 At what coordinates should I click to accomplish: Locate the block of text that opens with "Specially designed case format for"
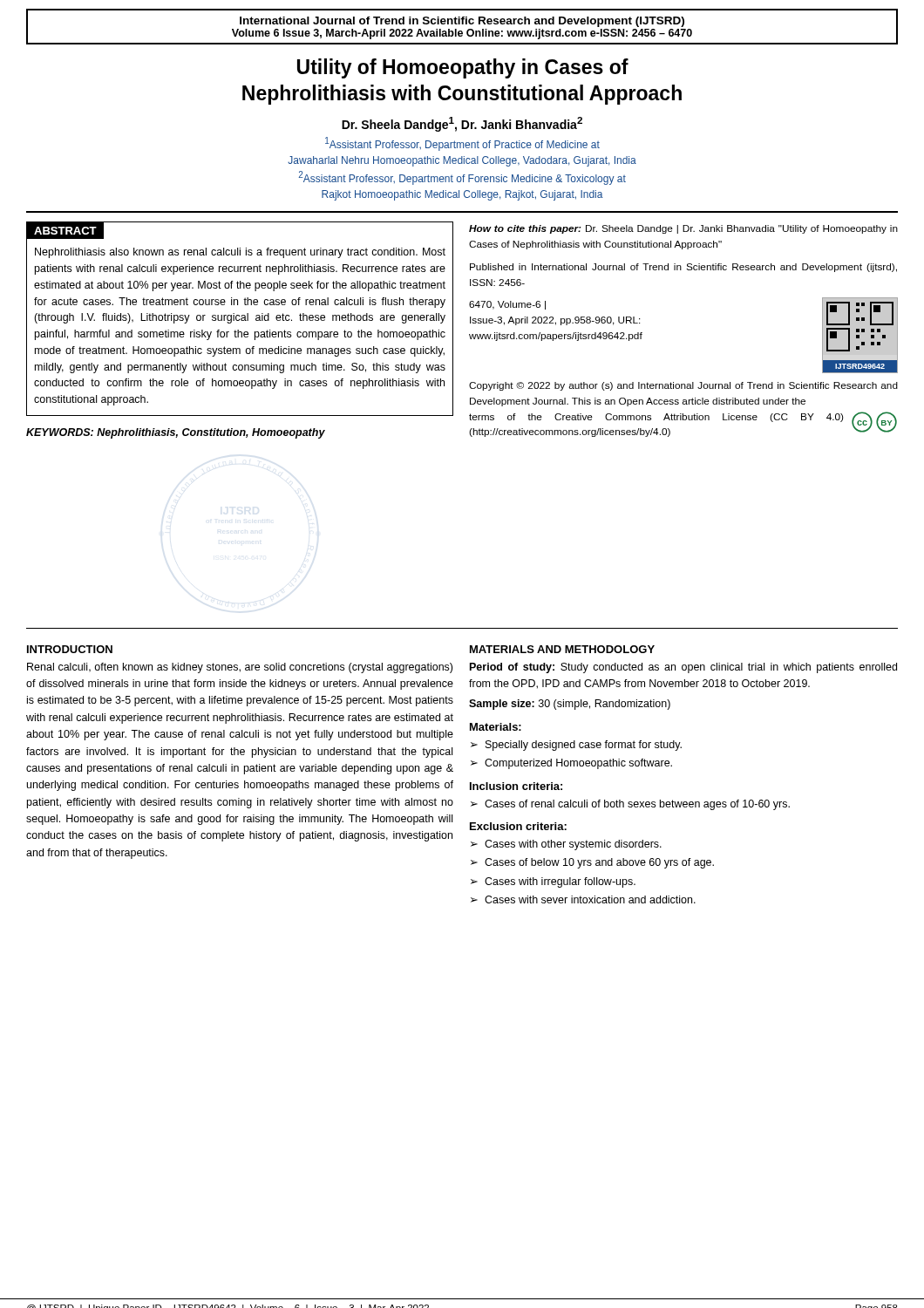point(584,745)
